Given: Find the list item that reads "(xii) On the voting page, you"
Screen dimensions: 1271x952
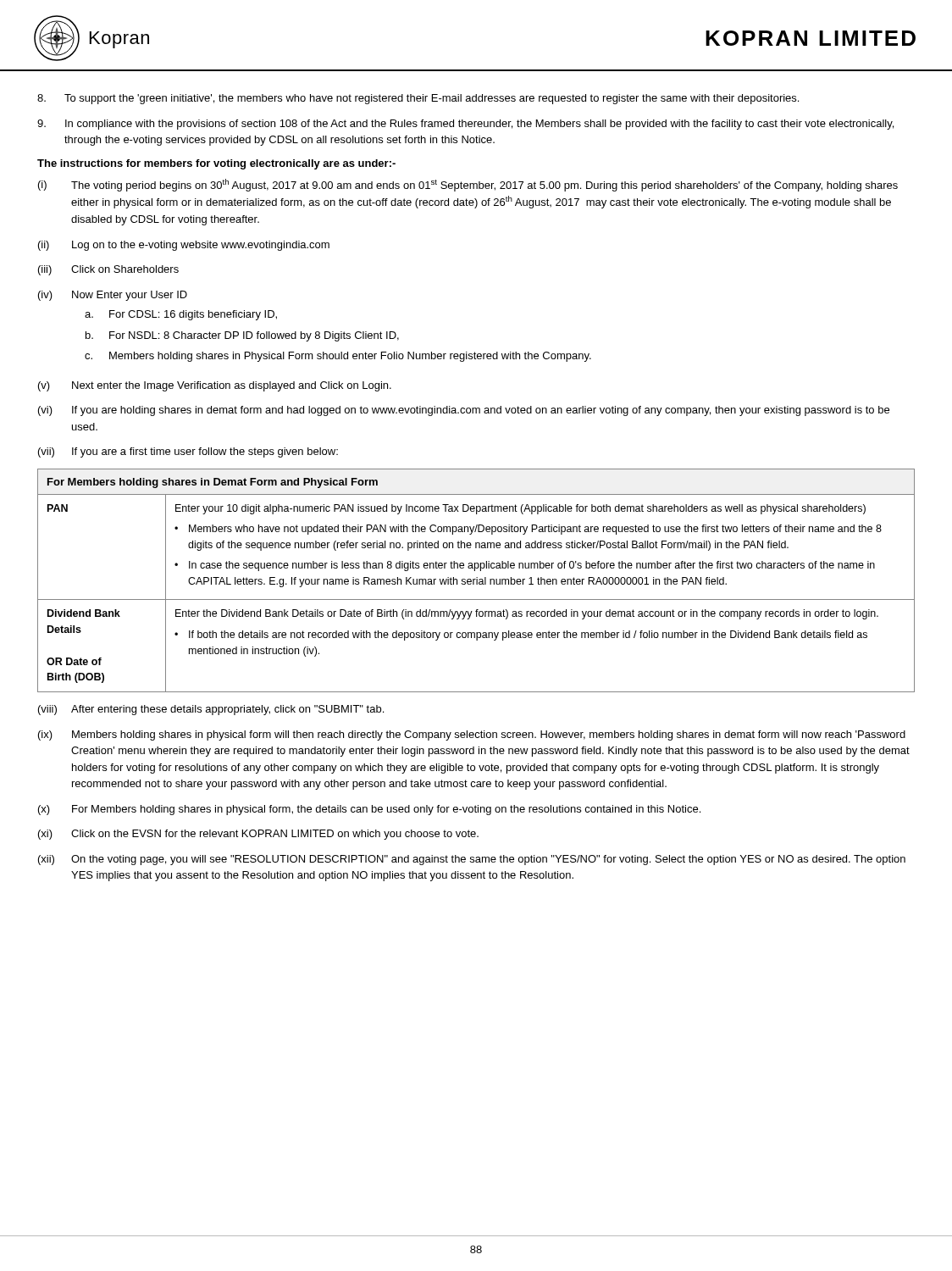Looking at the screenshot, I should pyautogui.click(x=476, y=867).
